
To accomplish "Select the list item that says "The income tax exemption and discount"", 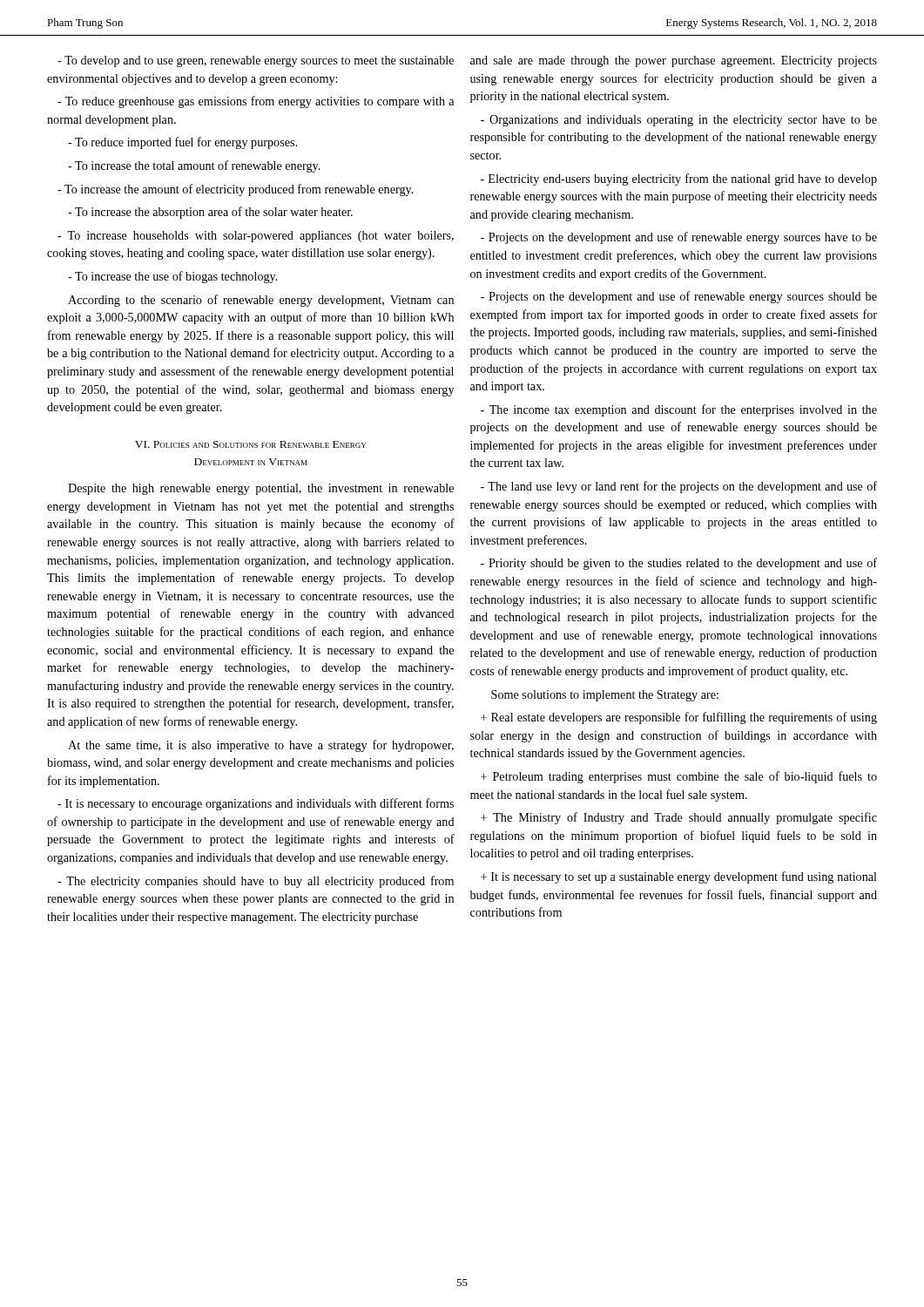I will click(x=673, y=436).
